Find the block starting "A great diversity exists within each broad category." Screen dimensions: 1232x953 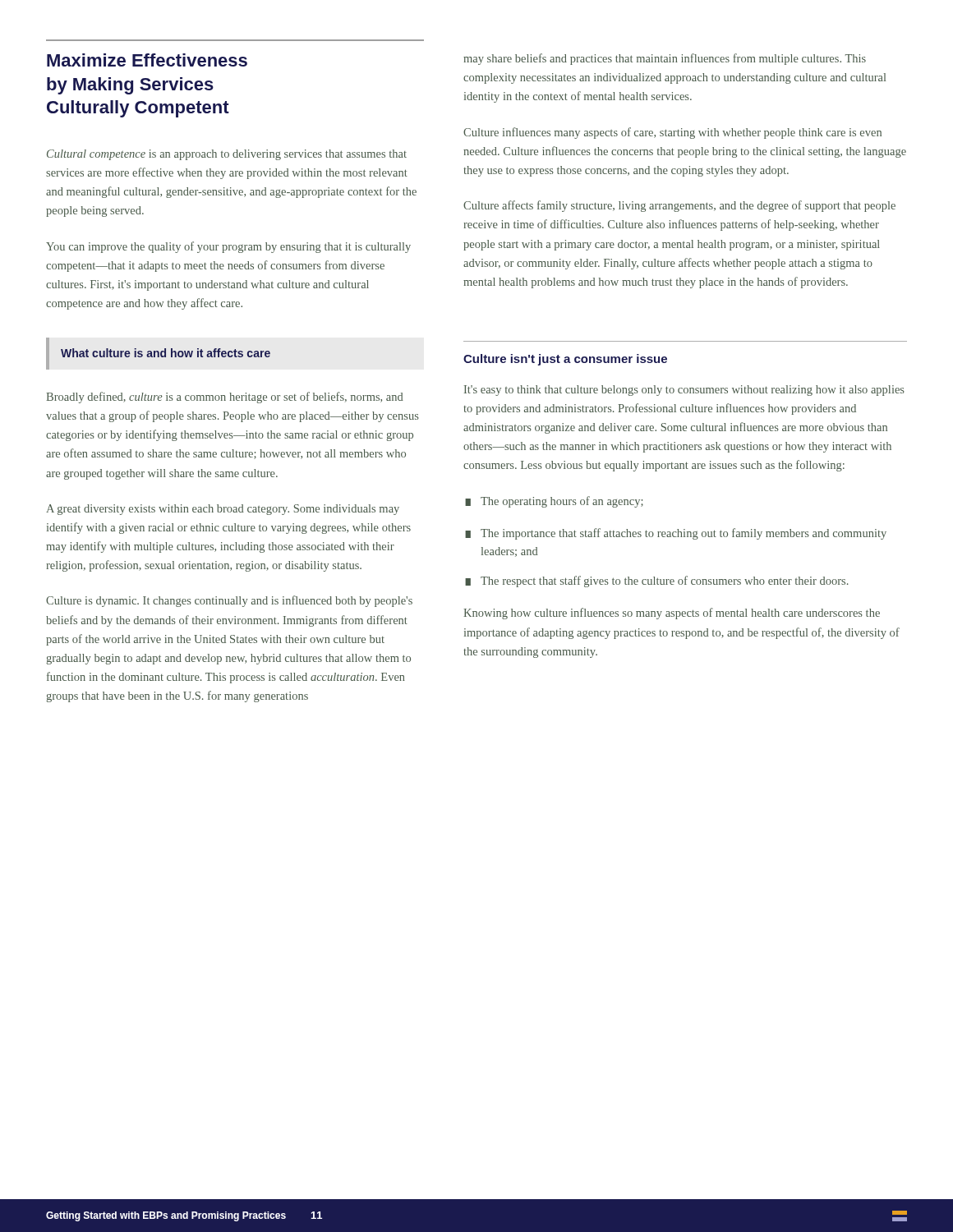coord(228,537)
